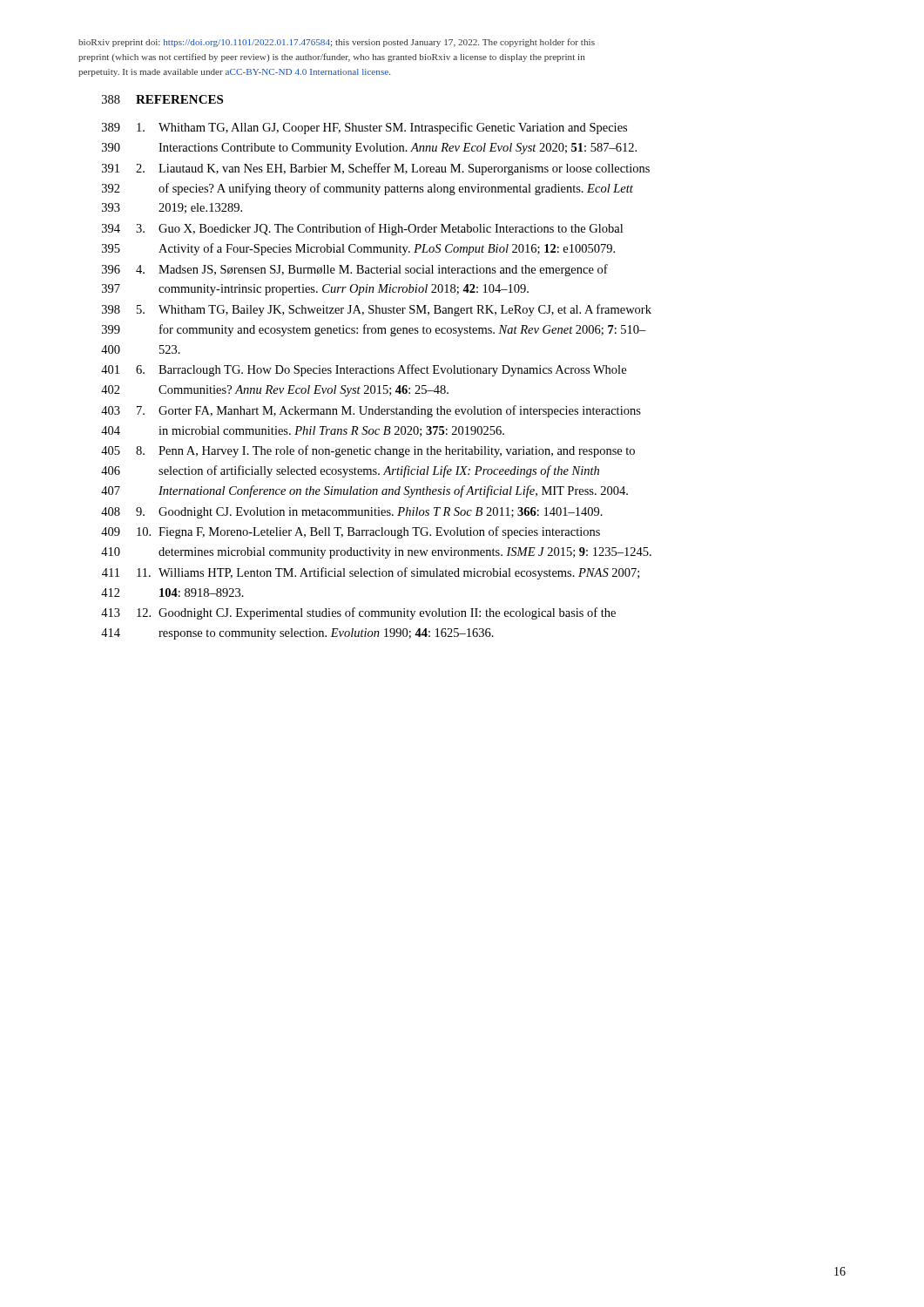Where is the passage that starts "408 9. Goodnight CJ. Evolution in metacommunities."?
924x1307 pixels.
341,511
